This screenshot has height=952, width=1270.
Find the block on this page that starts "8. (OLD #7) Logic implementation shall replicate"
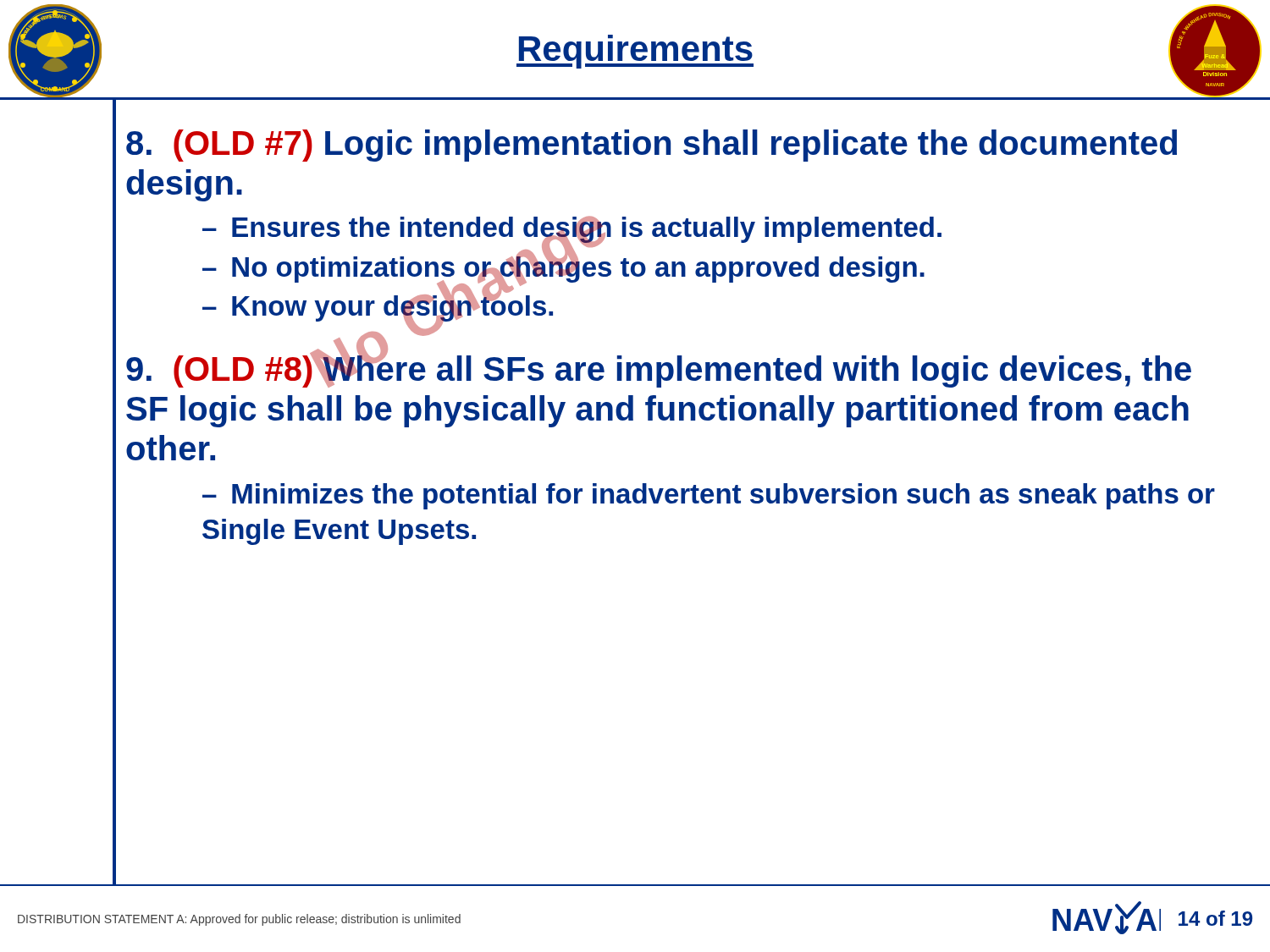point(652,163)
